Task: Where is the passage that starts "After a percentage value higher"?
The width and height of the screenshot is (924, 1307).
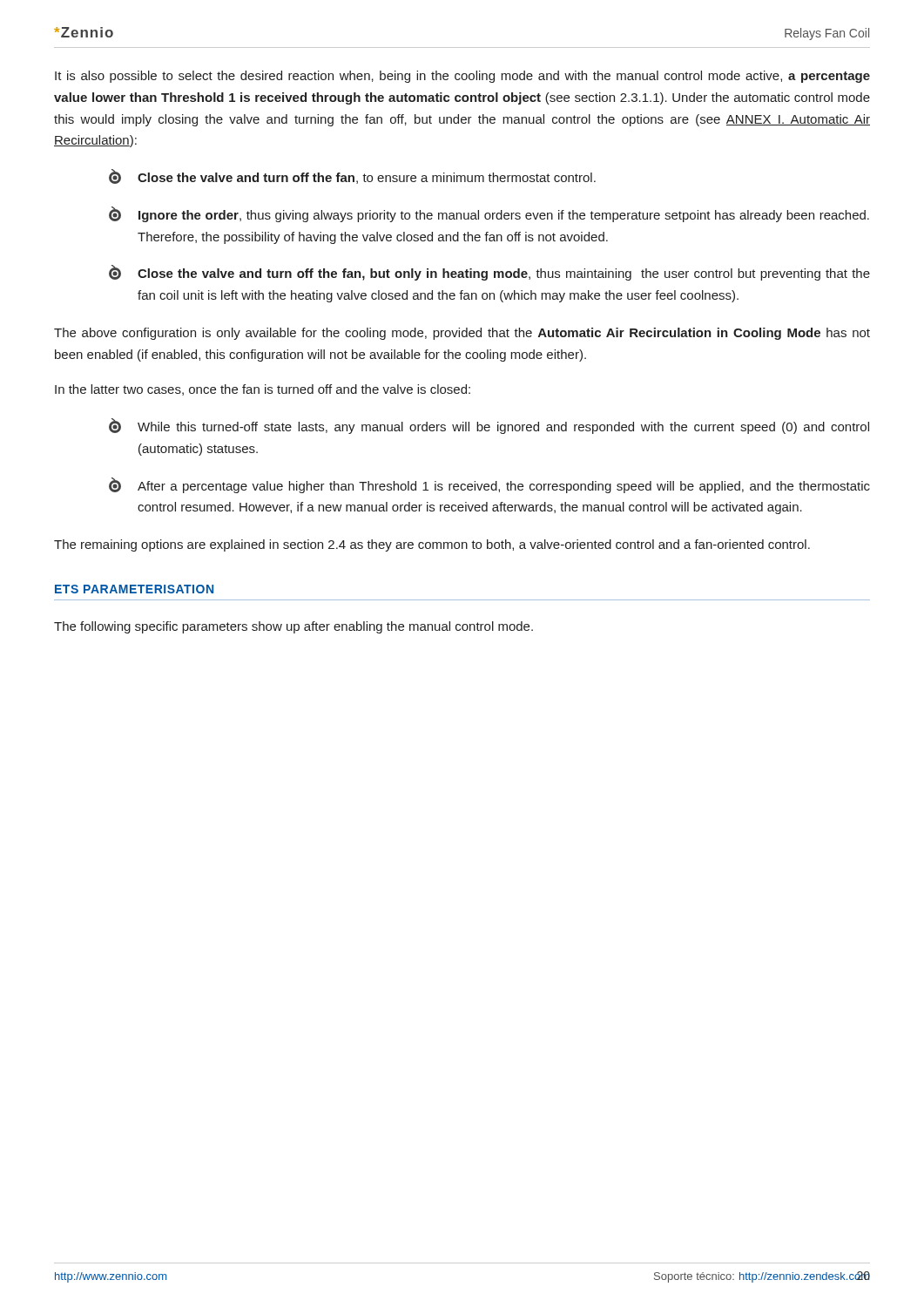Action: (x=488, y=497)
